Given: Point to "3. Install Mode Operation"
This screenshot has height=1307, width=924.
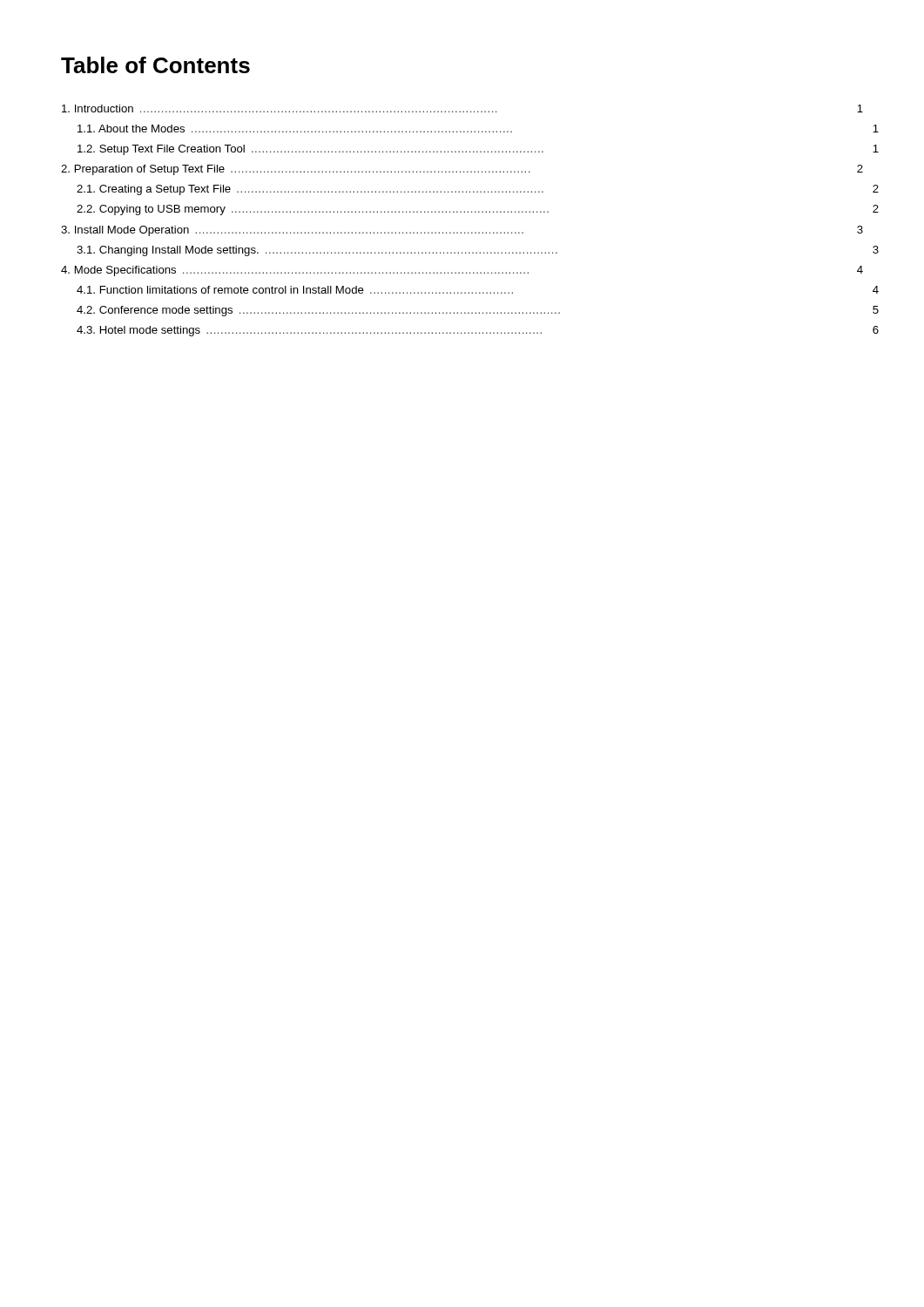Looking at the screenshot, I should click(x=462, y=229).
